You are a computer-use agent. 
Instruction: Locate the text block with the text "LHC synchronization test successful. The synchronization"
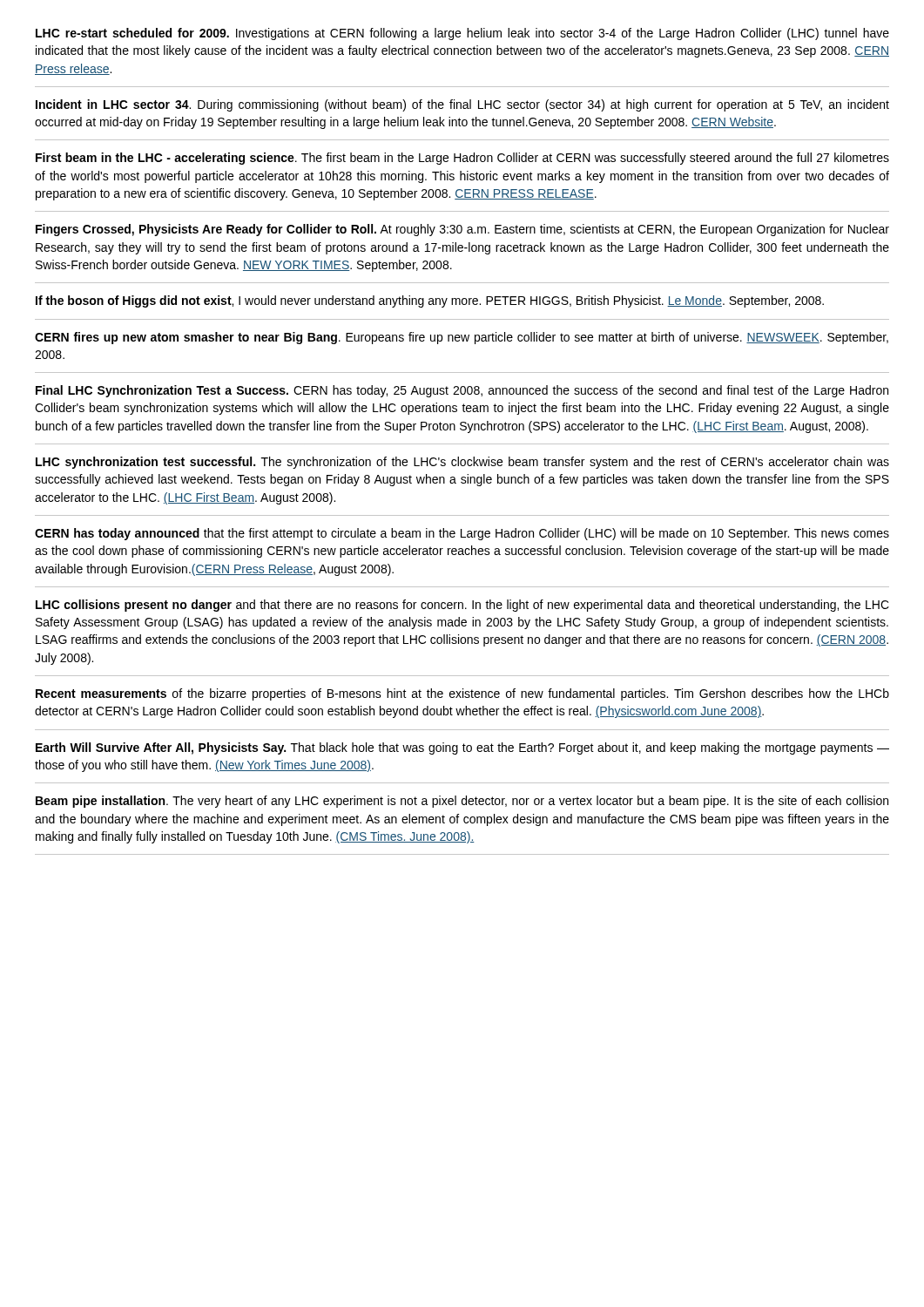462,480
